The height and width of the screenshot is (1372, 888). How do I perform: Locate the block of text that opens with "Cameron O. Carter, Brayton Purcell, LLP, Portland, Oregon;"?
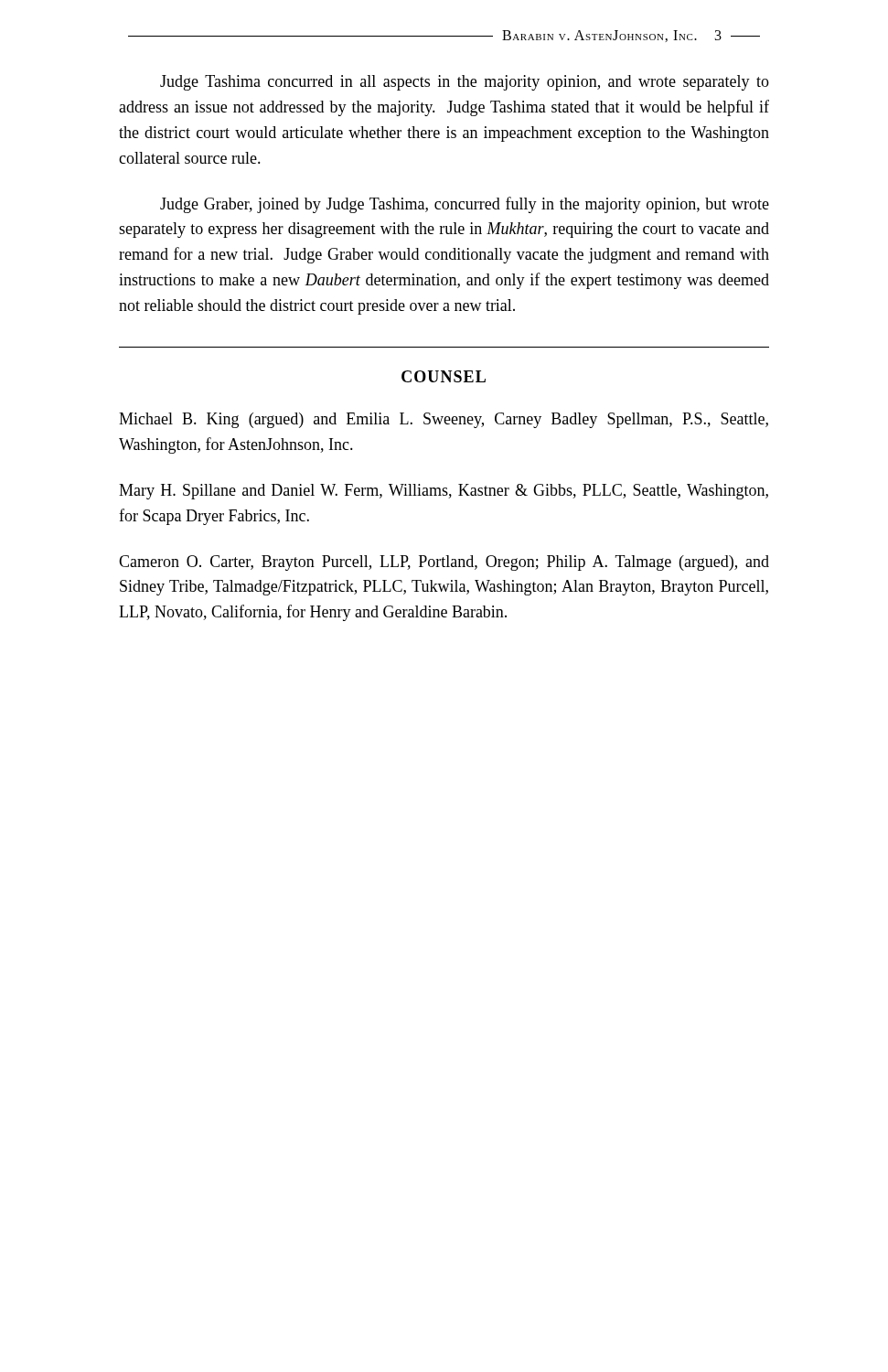click(x=444, y=587)
